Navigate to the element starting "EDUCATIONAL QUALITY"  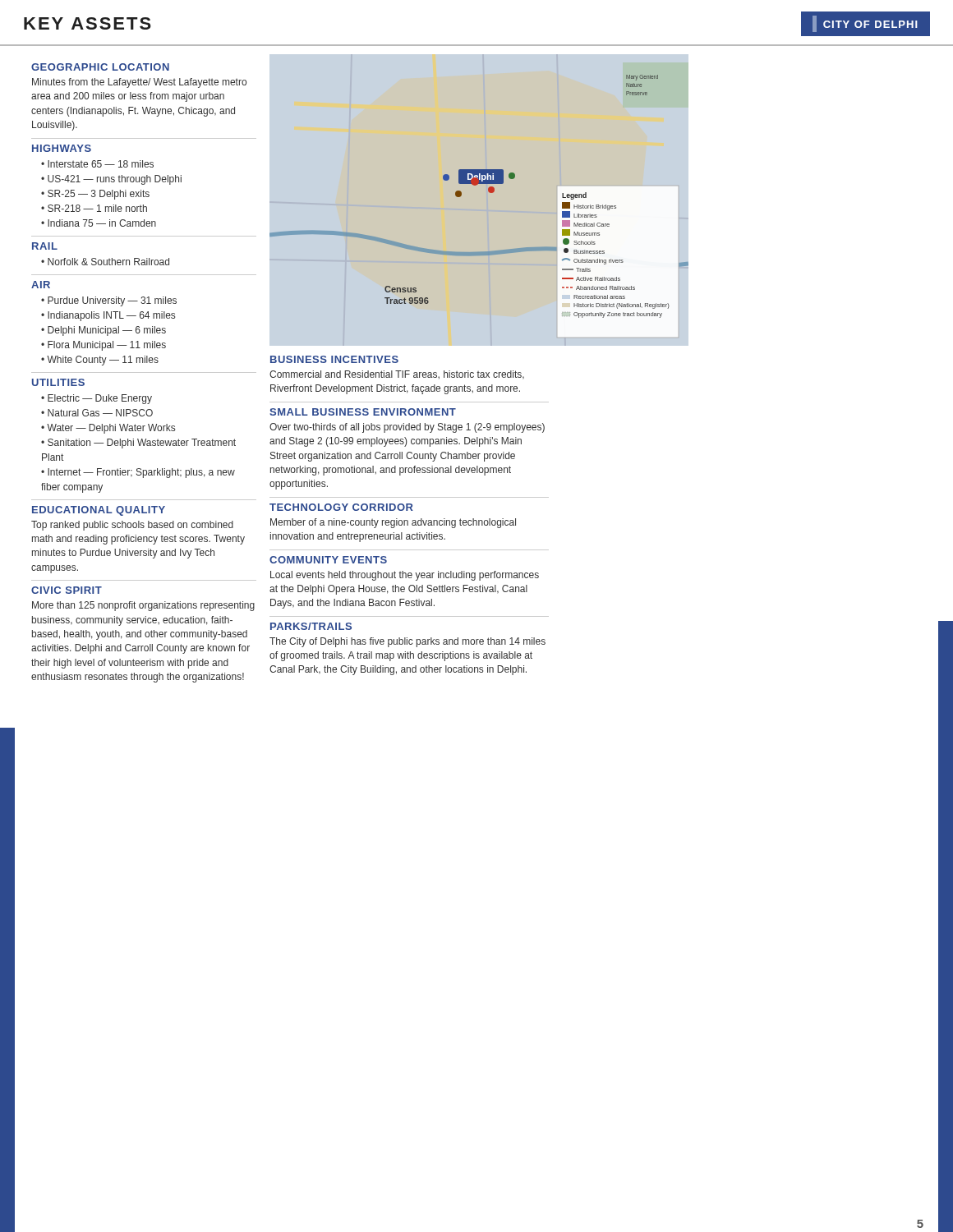(x=98, y=509)
